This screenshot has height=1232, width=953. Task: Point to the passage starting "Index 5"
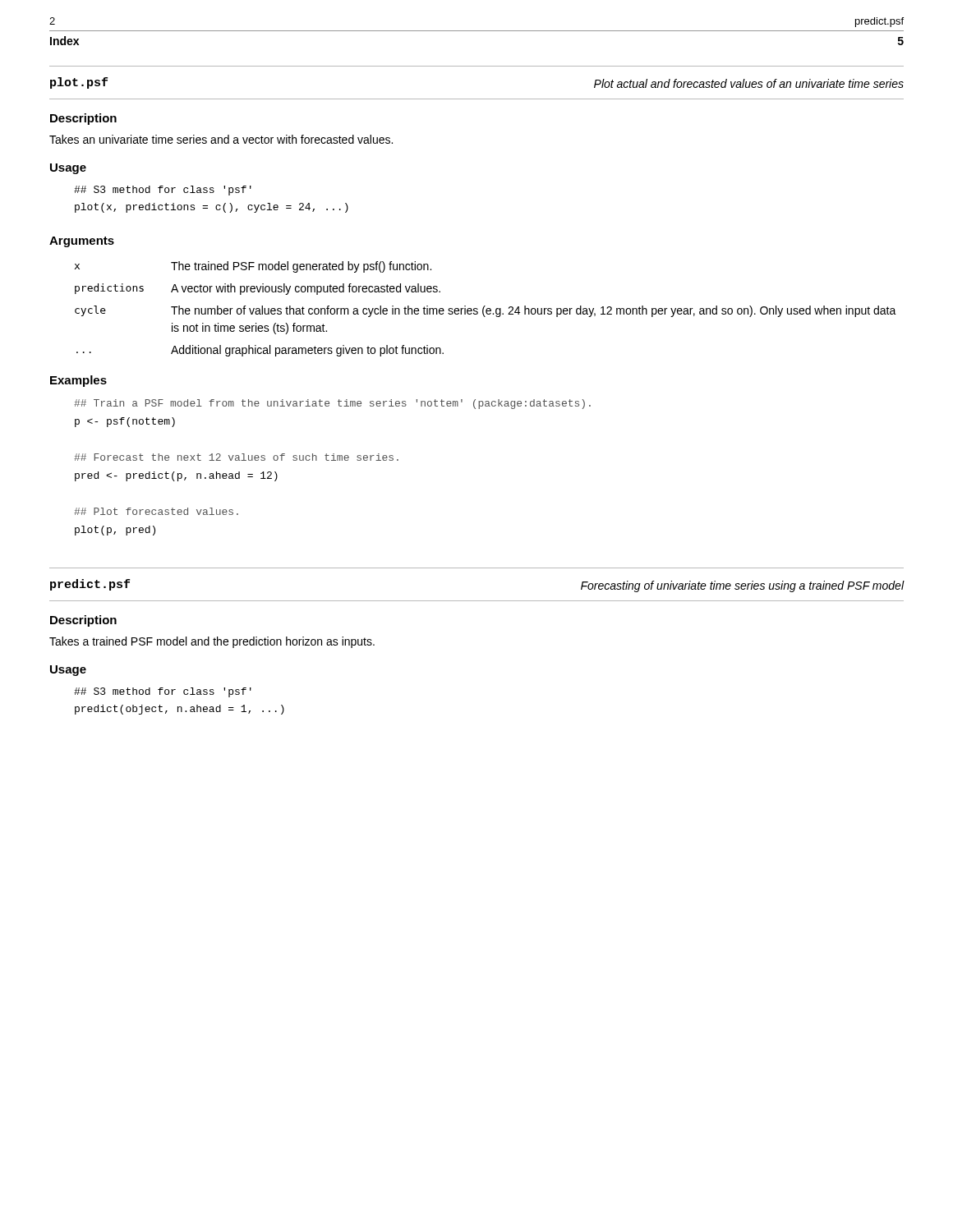pos(476,41)
